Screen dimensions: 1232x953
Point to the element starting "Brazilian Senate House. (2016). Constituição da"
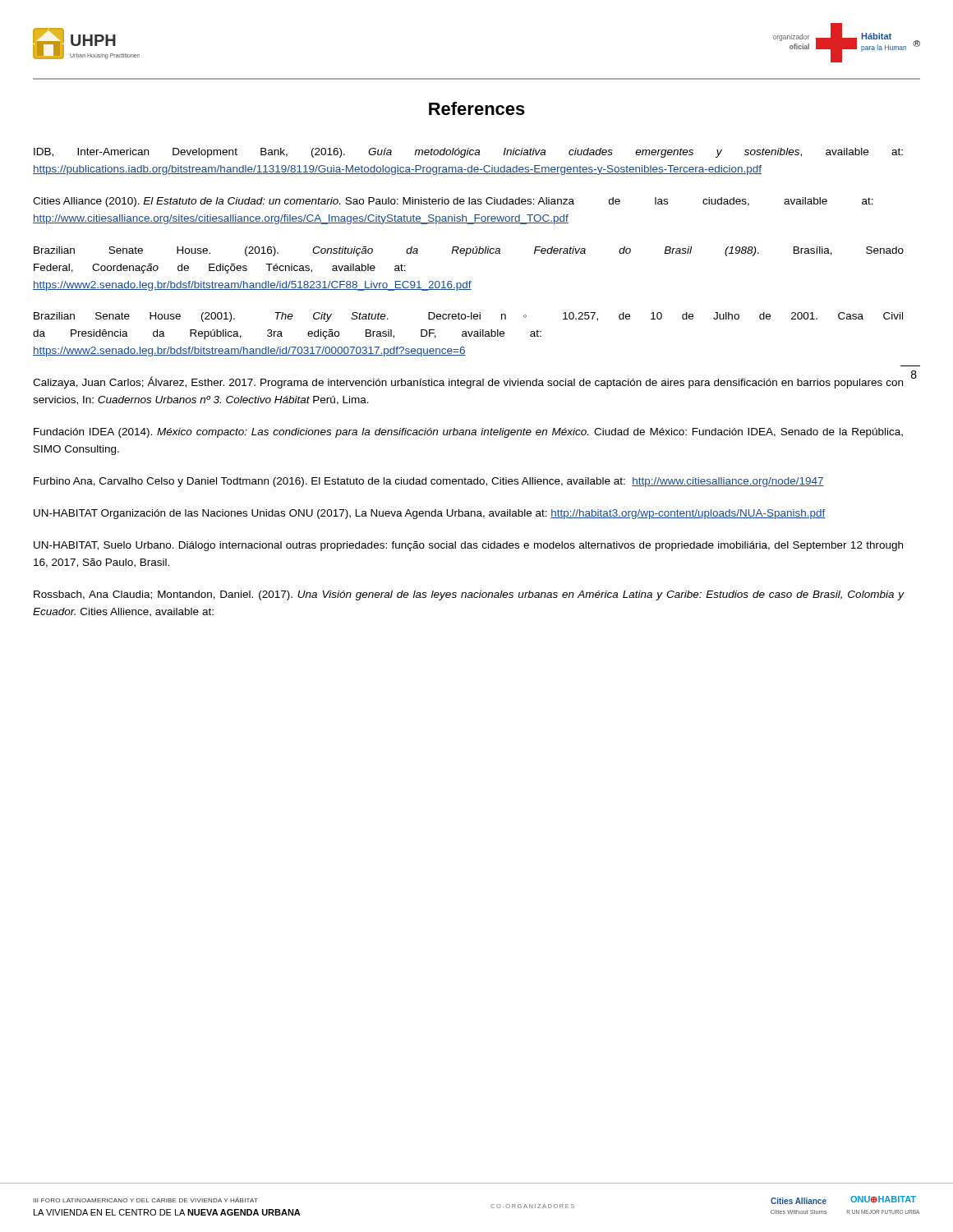coord(468,267)
